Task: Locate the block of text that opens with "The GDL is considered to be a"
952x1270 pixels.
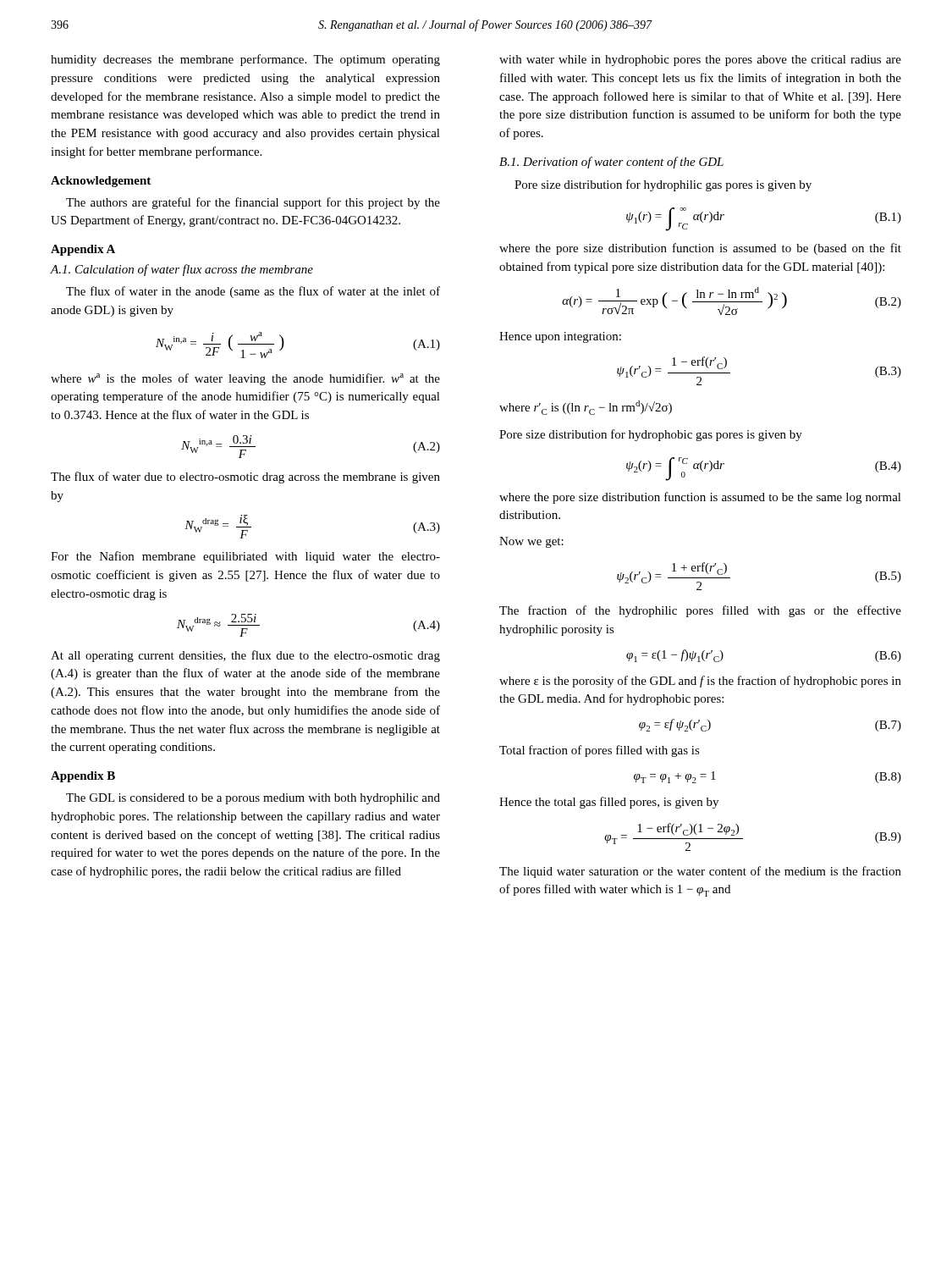Action: point(245,835)
